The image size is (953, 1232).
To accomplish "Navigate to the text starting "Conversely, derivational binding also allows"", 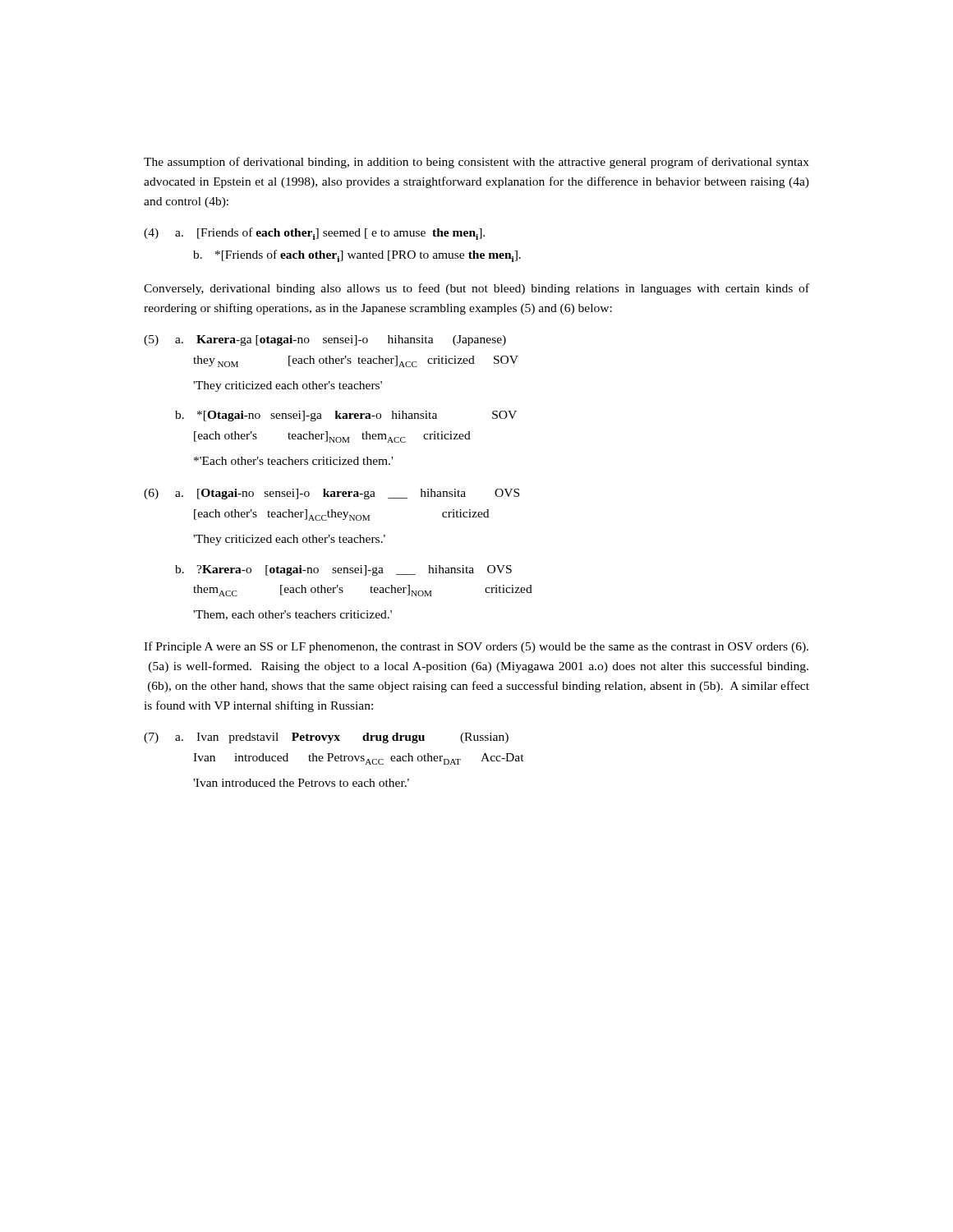I will click(476, 298).
